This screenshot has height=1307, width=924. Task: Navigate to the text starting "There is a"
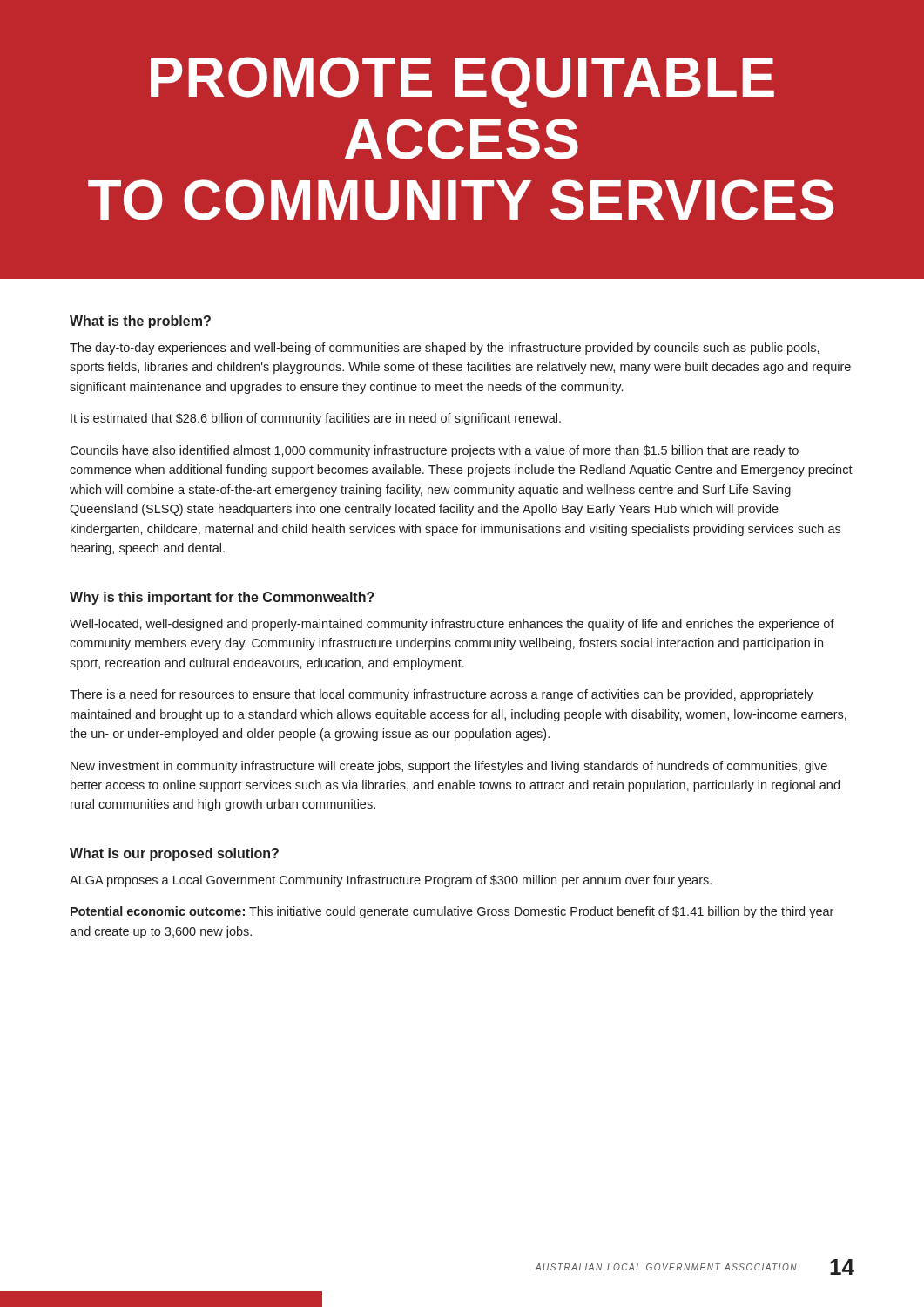coord(458,714)
